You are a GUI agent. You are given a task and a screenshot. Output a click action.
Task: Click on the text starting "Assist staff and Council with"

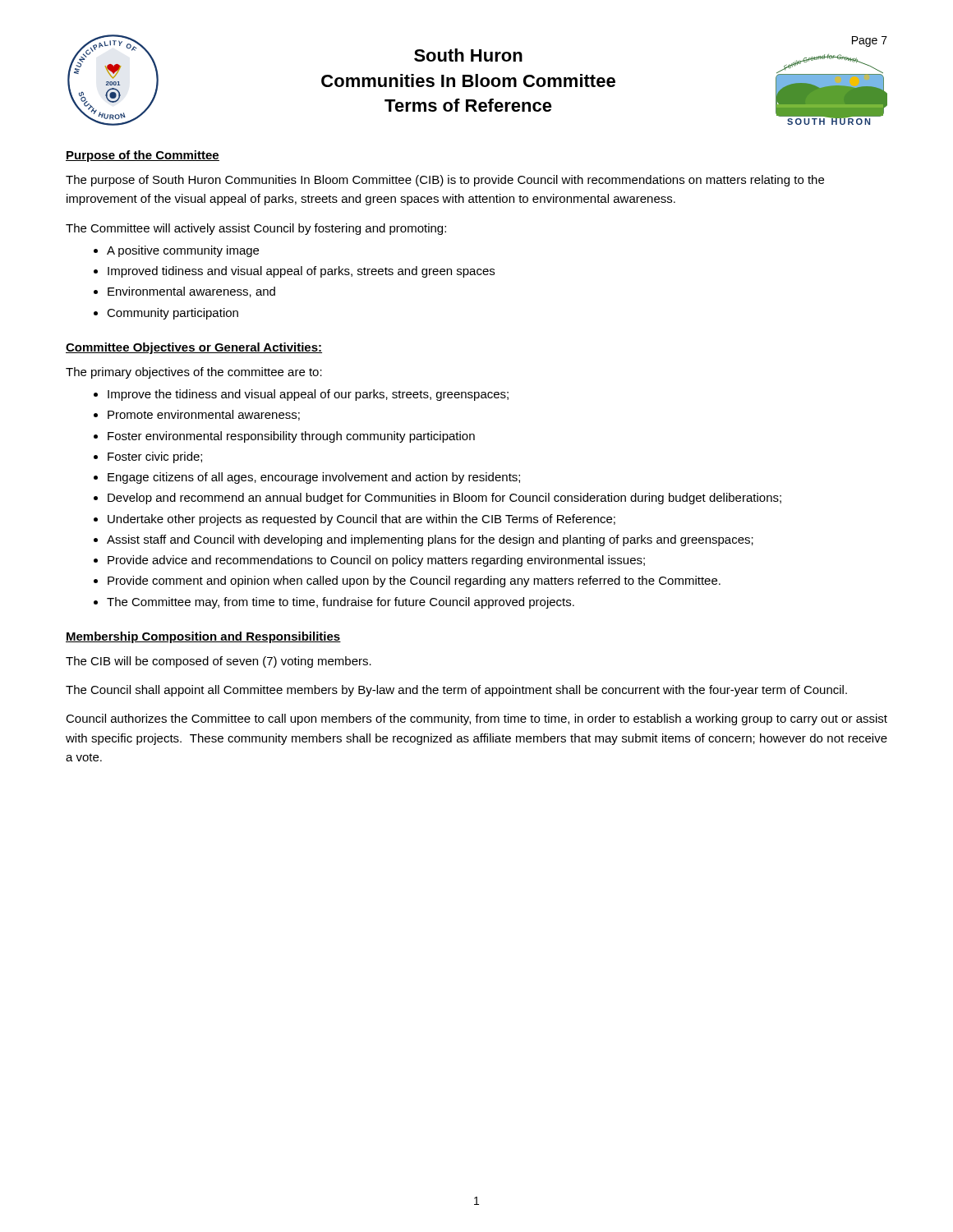point(430,539)
